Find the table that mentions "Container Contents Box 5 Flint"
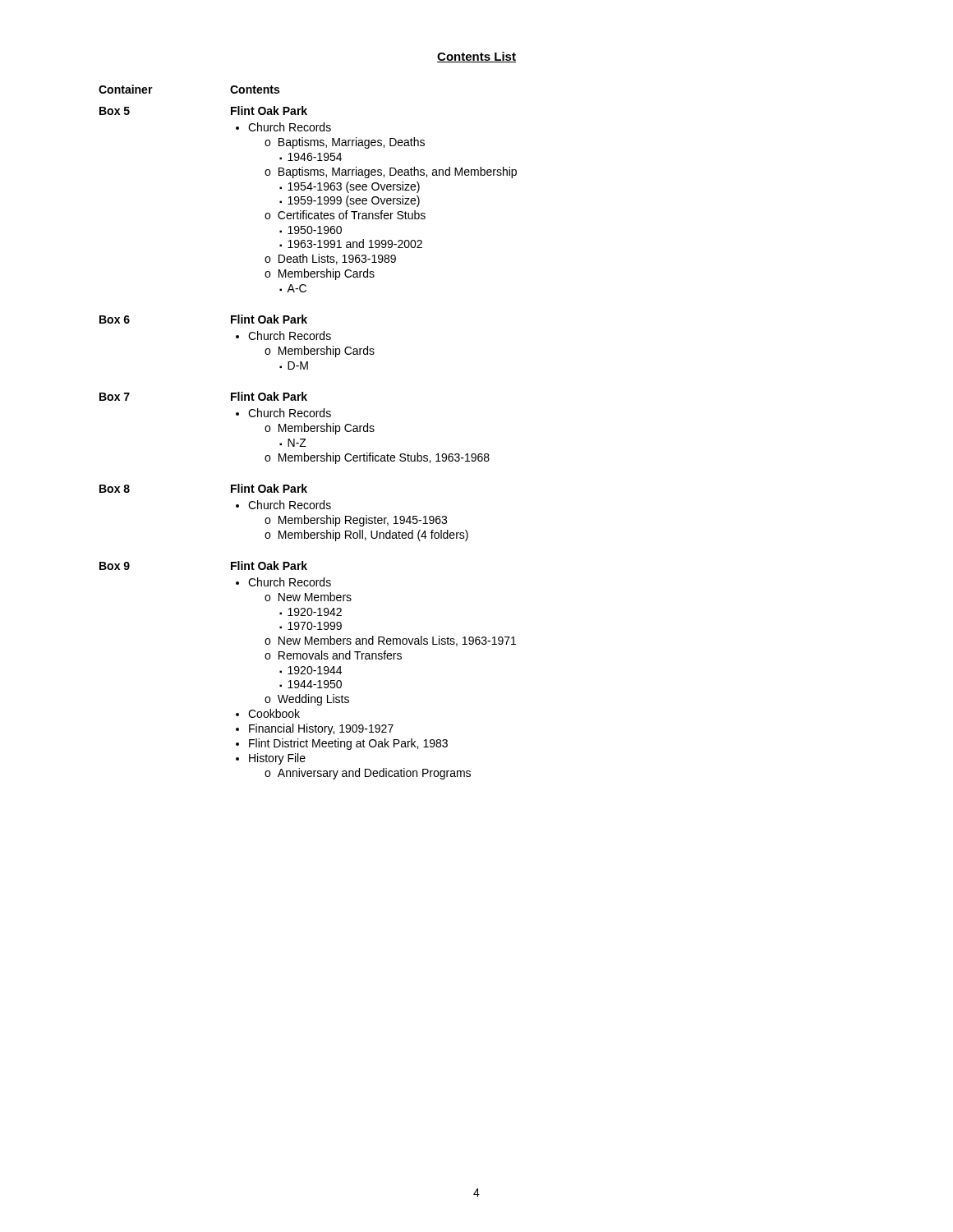 (x=476, y=433)
